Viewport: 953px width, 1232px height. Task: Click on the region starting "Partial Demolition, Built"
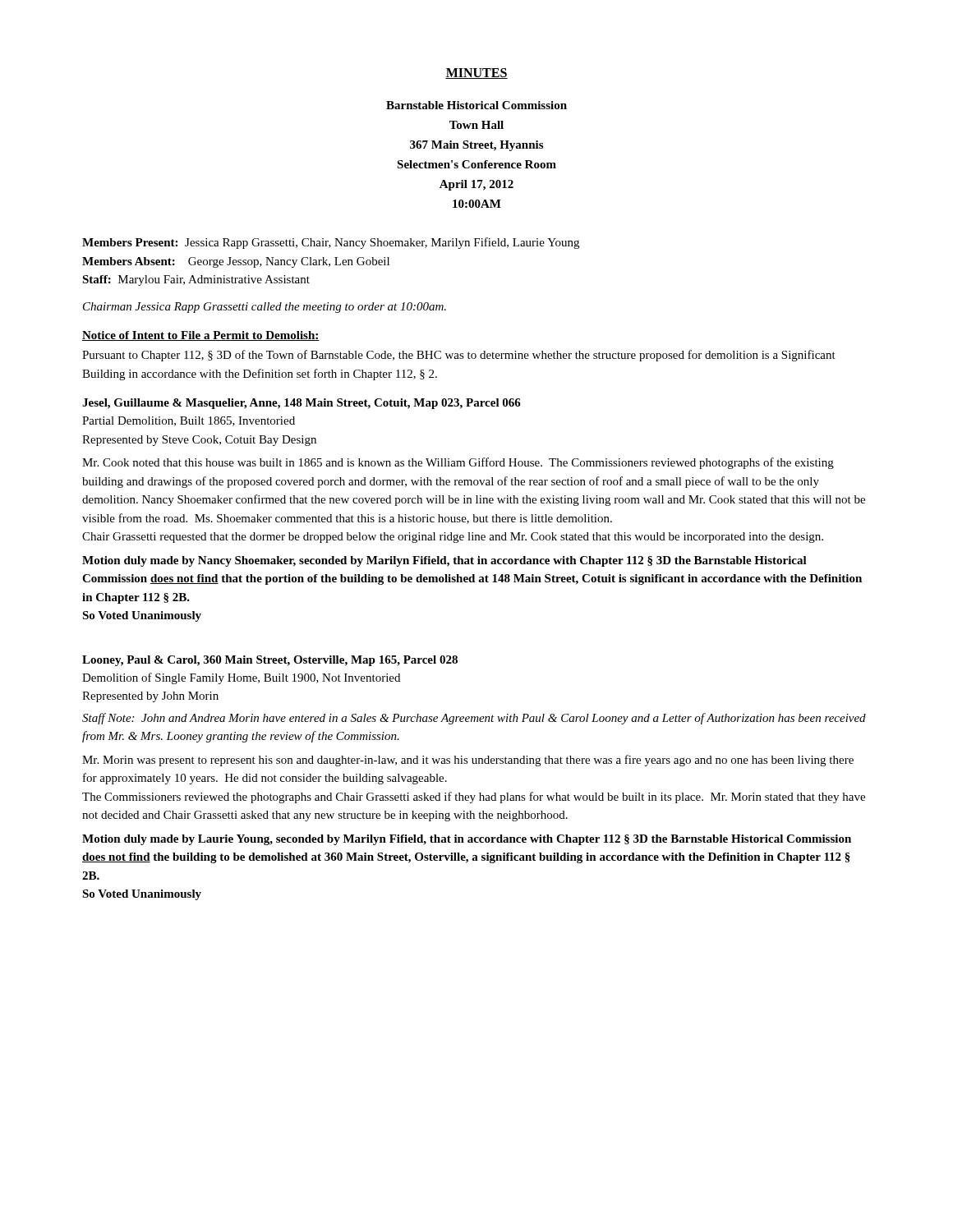(x=199, y=430)
